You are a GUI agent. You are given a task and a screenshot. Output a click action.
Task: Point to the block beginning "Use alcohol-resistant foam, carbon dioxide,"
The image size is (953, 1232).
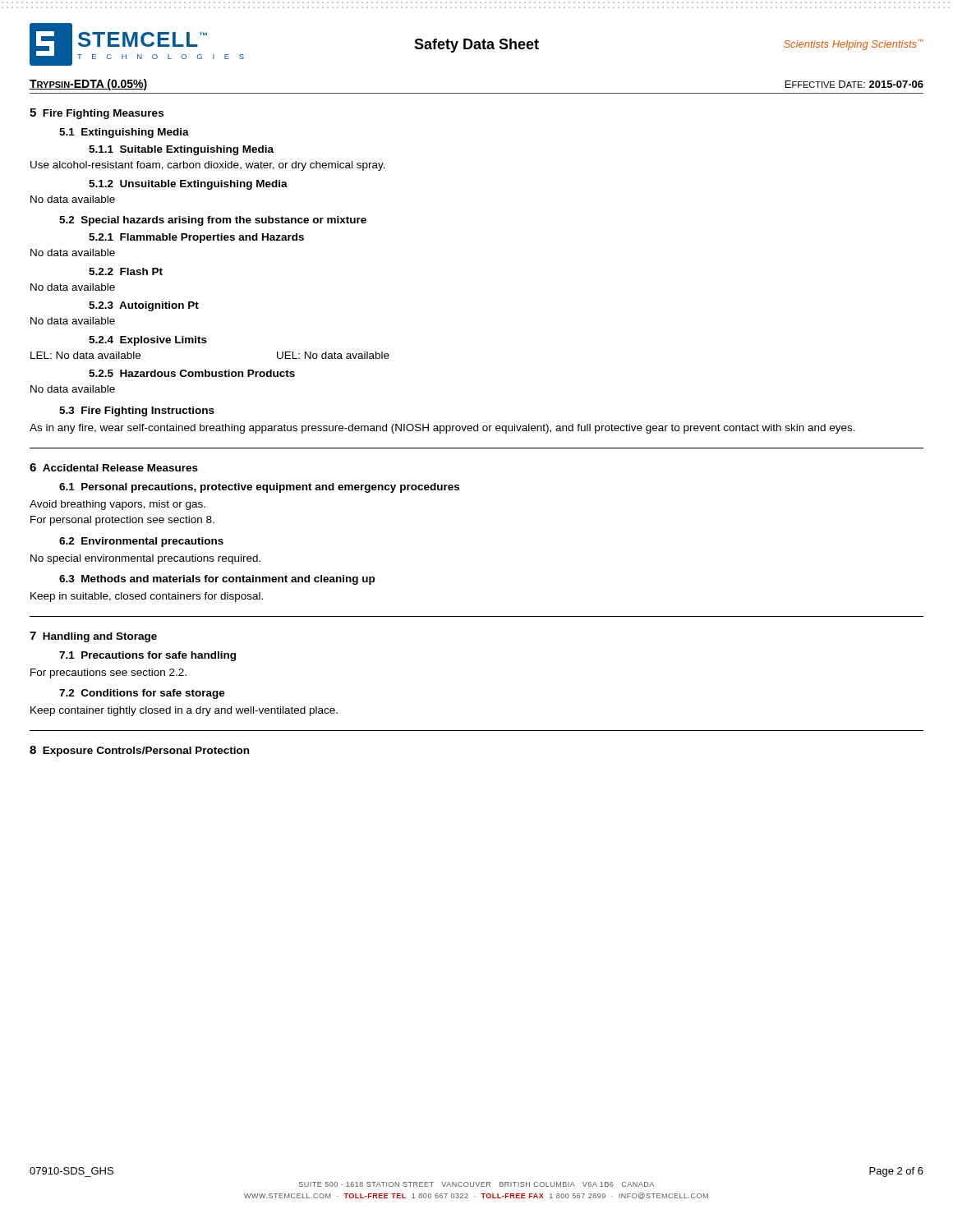pos(208,165)
